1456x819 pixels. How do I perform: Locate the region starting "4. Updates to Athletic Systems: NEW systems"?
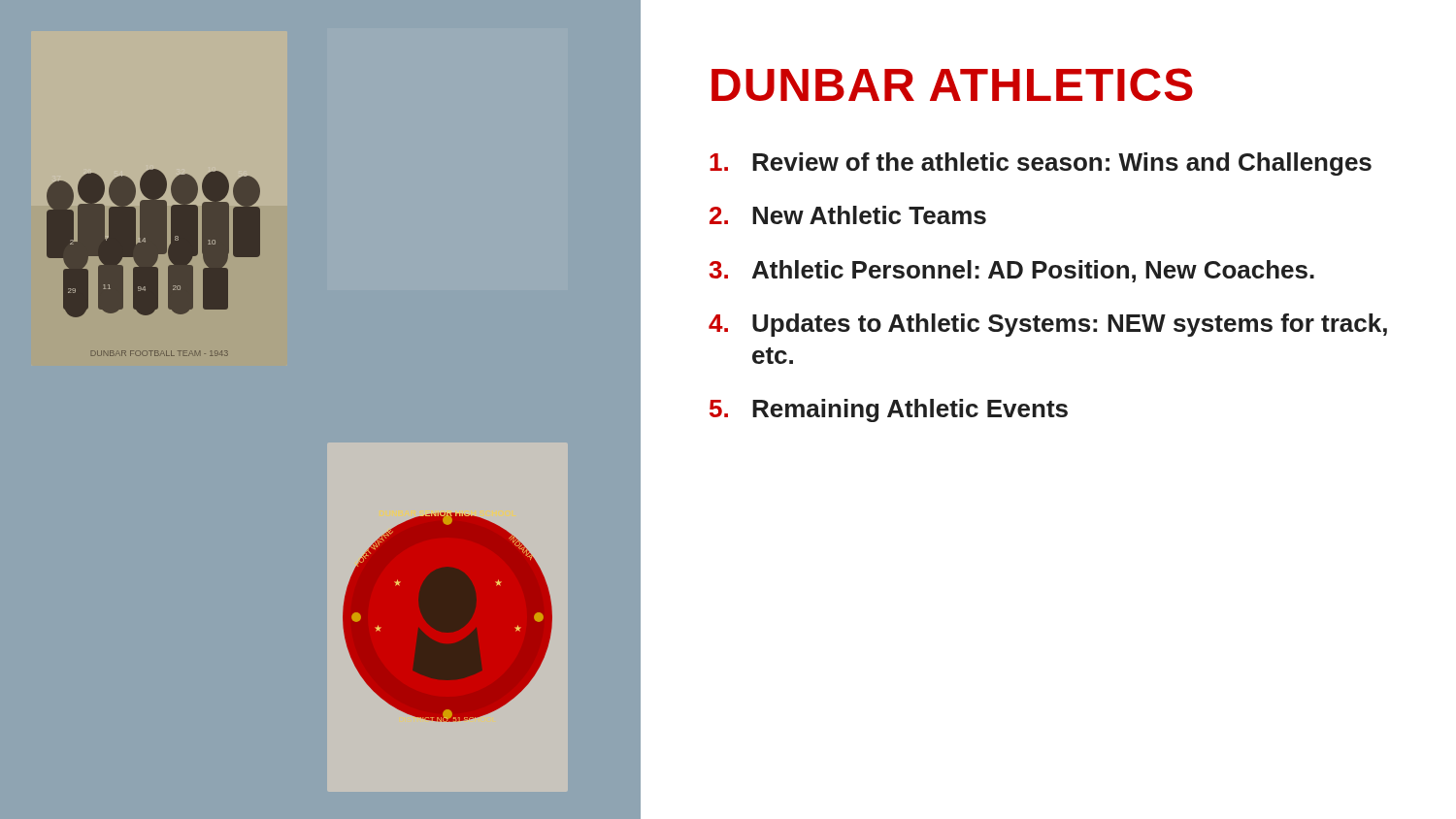pyautogui.click(x=1053, y=340)
